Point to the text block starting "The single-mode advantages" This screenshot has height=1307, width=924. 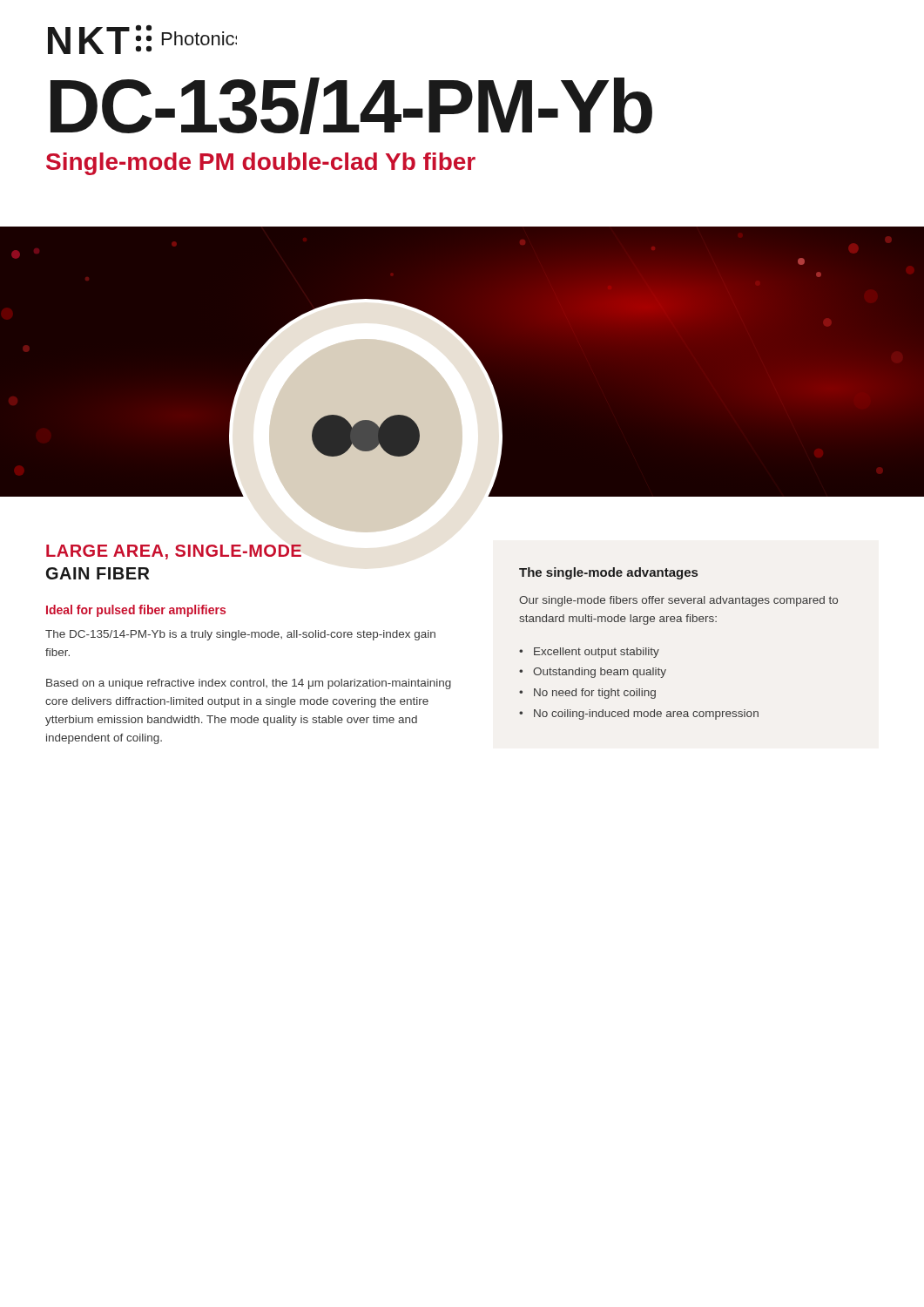(609, 572)
